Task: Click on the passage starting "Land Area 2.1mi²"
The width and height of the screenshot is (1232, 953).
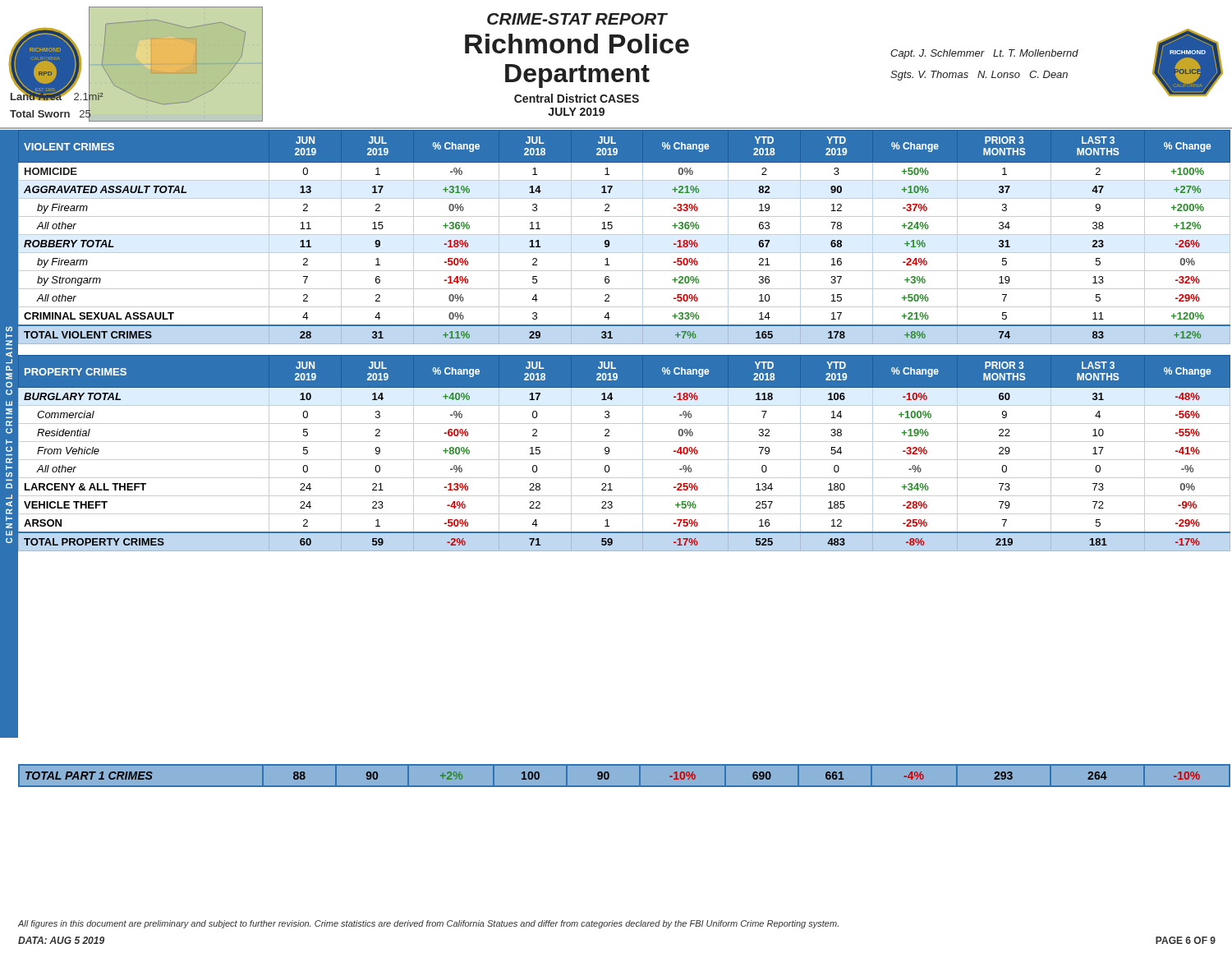Action: [57, 105]
